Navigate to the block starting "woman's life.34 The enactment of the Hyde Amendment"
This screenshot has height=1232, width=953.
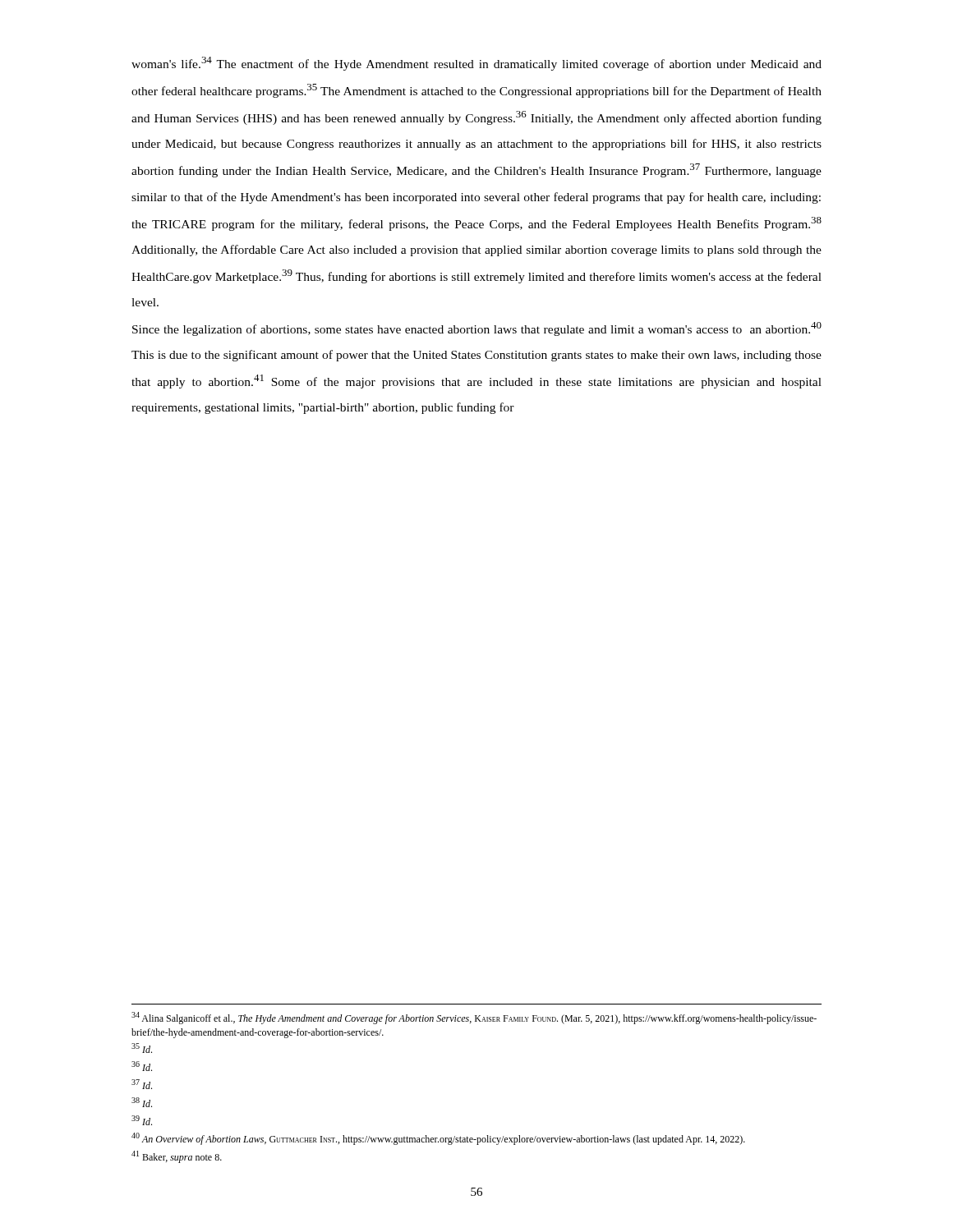pyautogui.click(x=476, y=182)
